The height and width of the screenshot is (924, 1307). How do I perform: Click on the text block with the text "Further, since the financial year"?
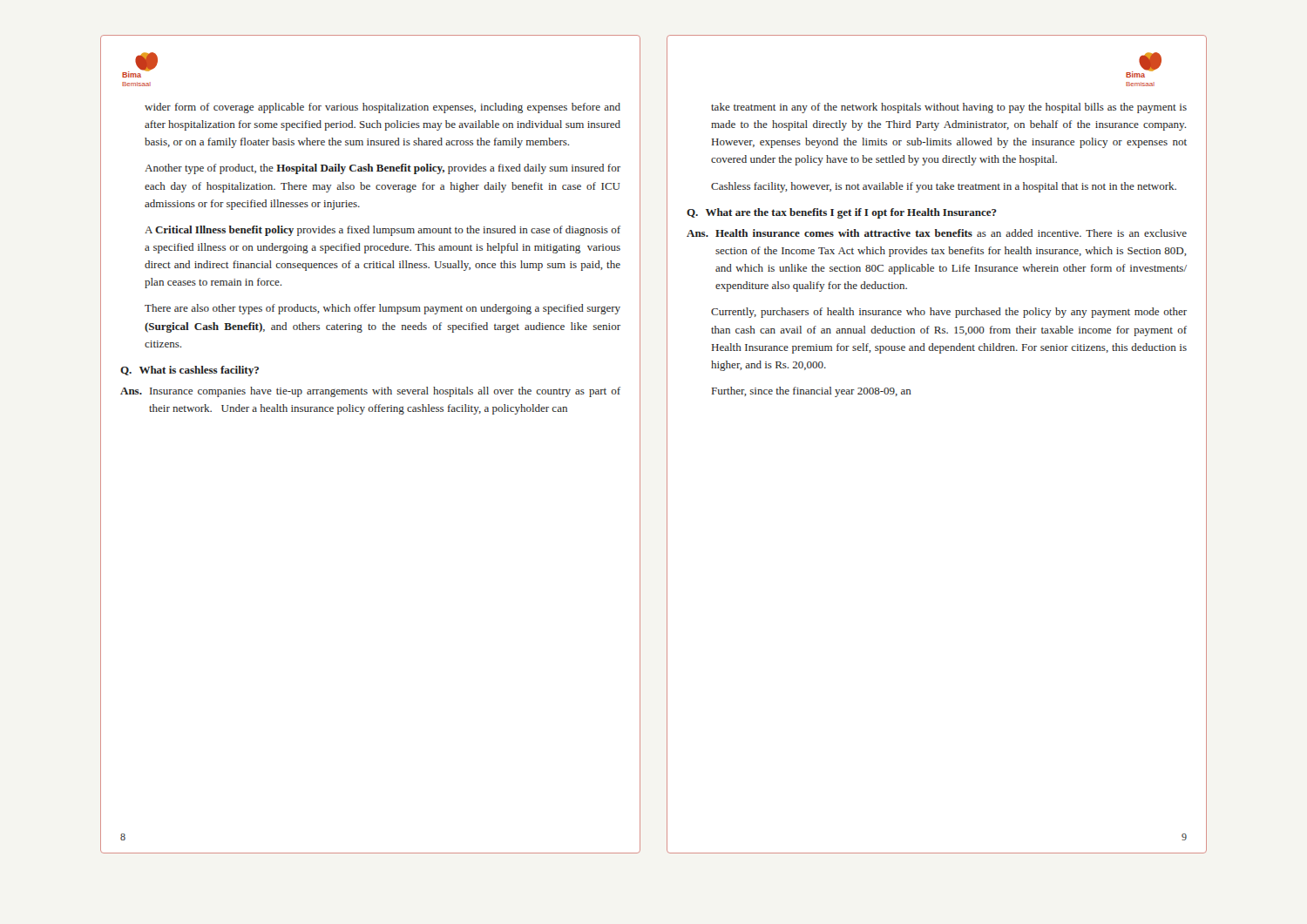point(811,391)
